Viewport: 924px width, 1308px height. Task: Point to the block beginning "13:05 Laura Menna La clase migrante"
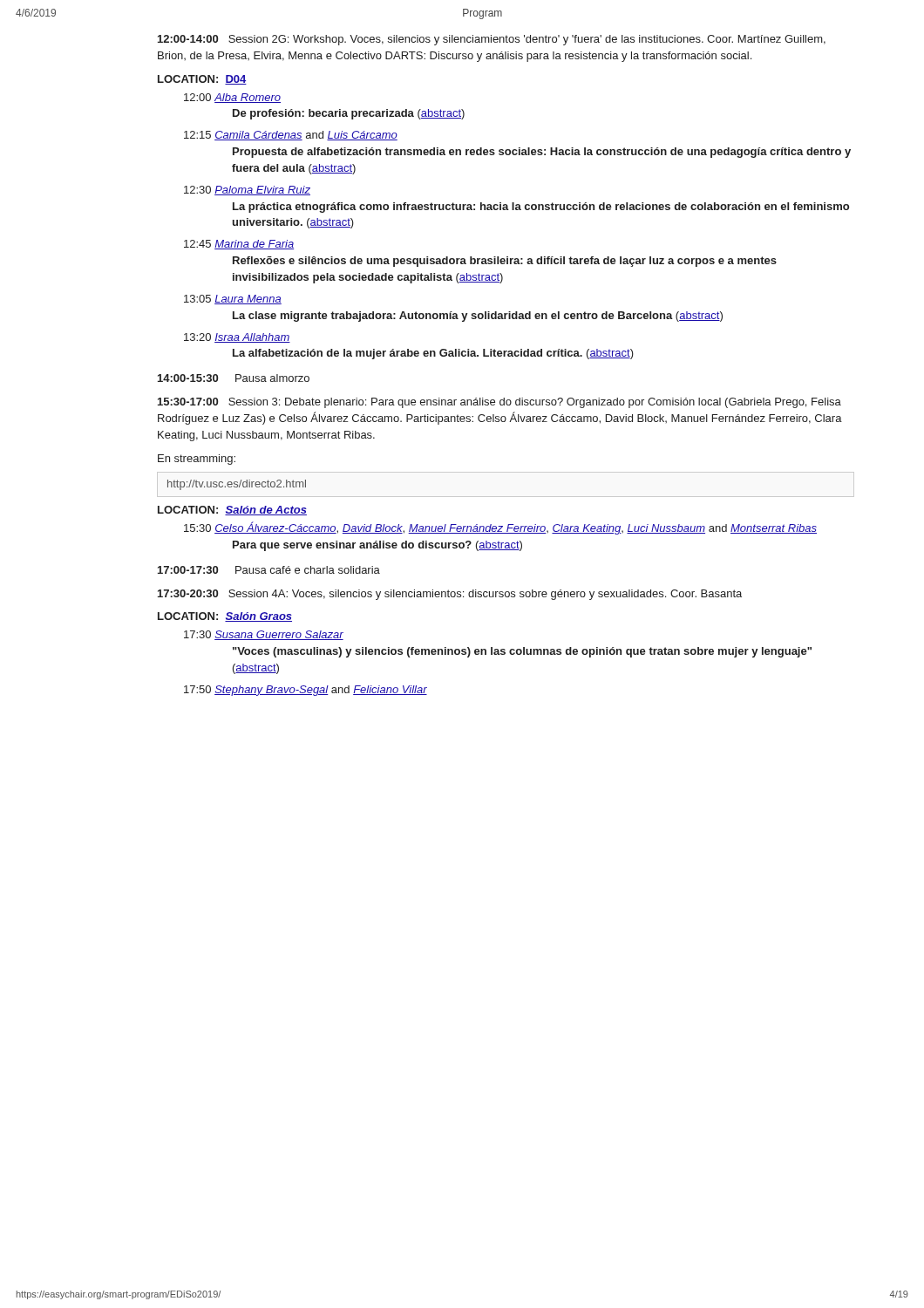[519, 308]
